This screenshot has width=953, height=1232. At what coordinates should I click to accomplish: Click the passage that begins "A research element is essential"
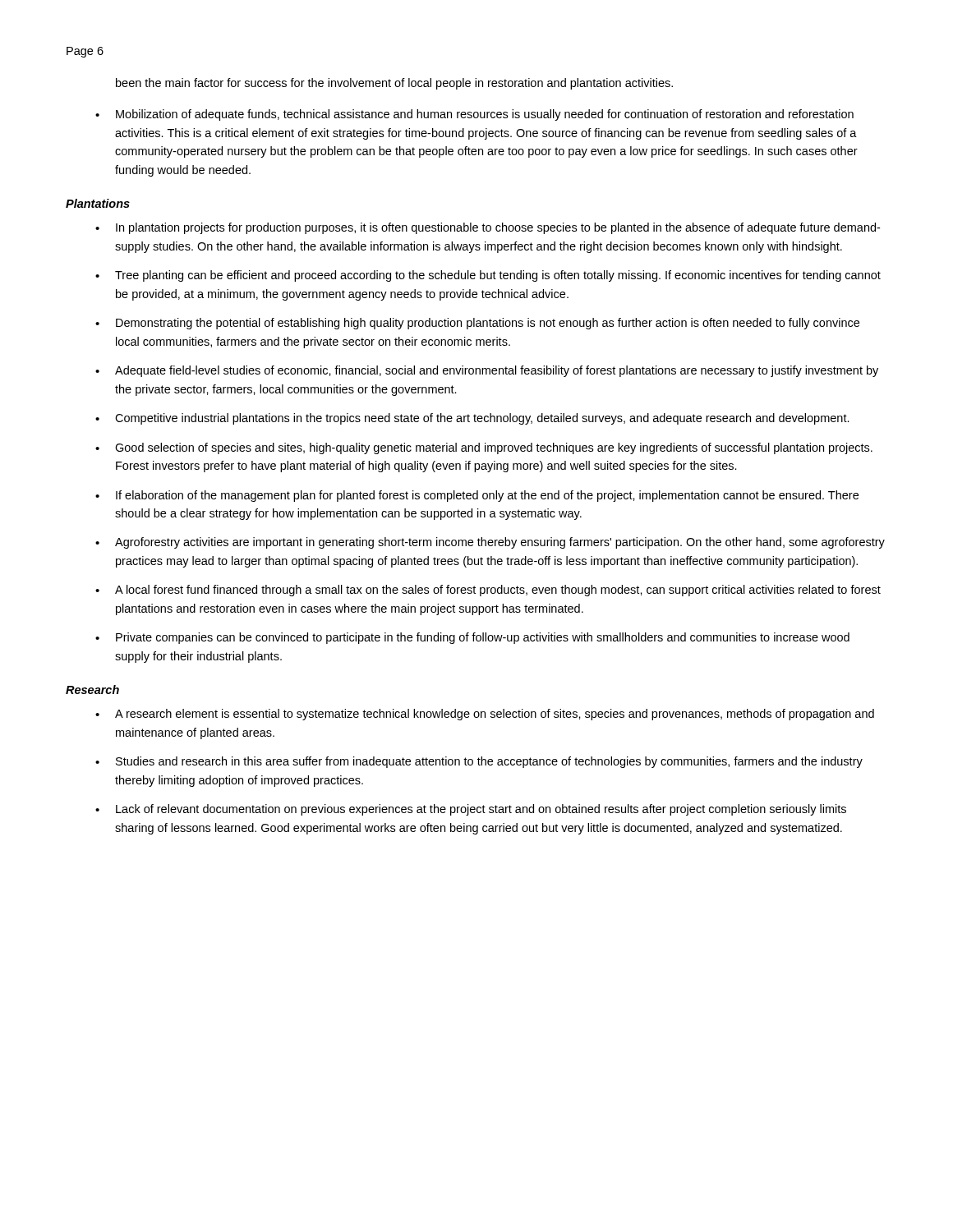pyautogui.click(x=495, y=723)
